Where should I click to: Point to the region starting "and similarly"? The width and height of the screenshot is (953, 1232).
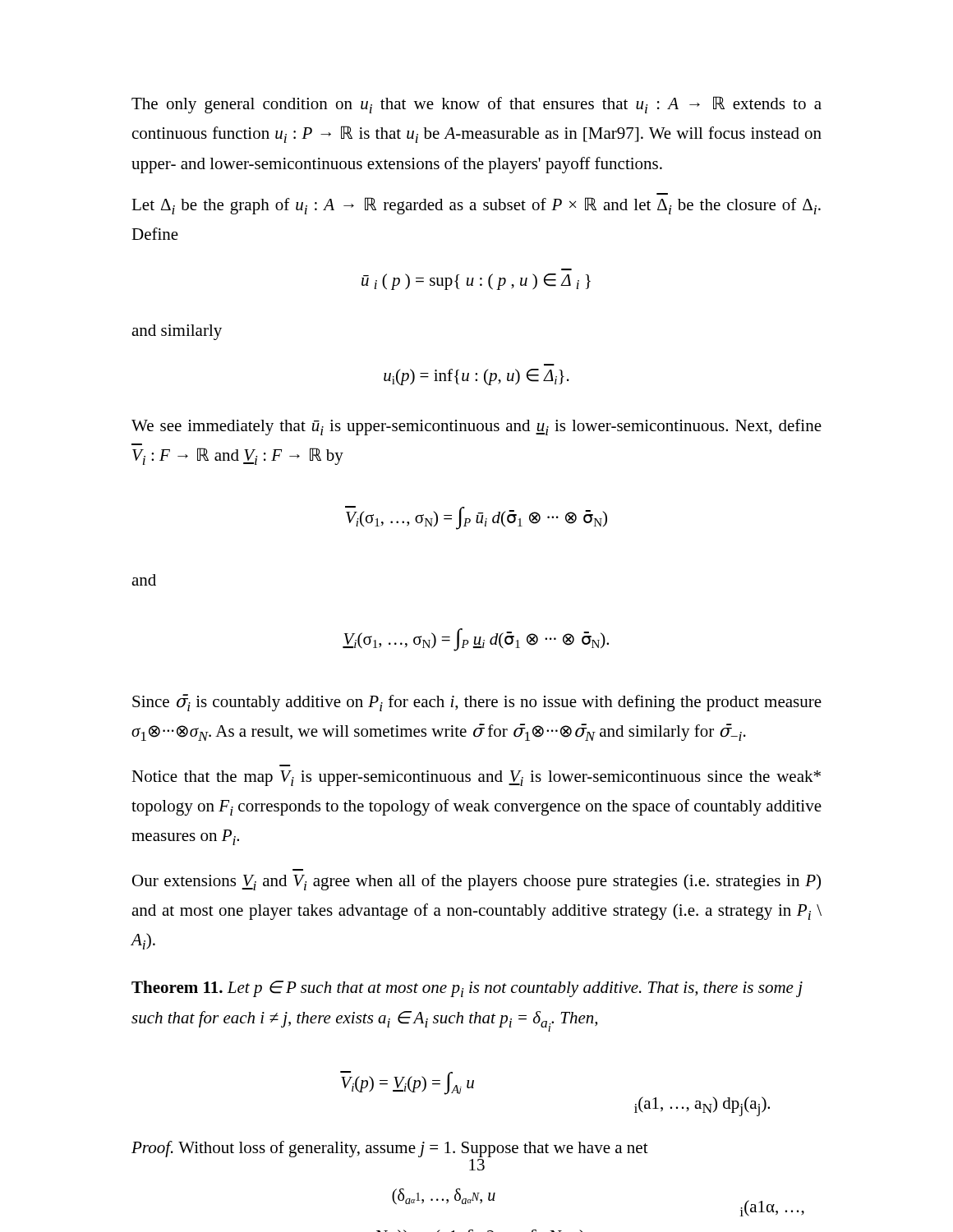[177, 330]
